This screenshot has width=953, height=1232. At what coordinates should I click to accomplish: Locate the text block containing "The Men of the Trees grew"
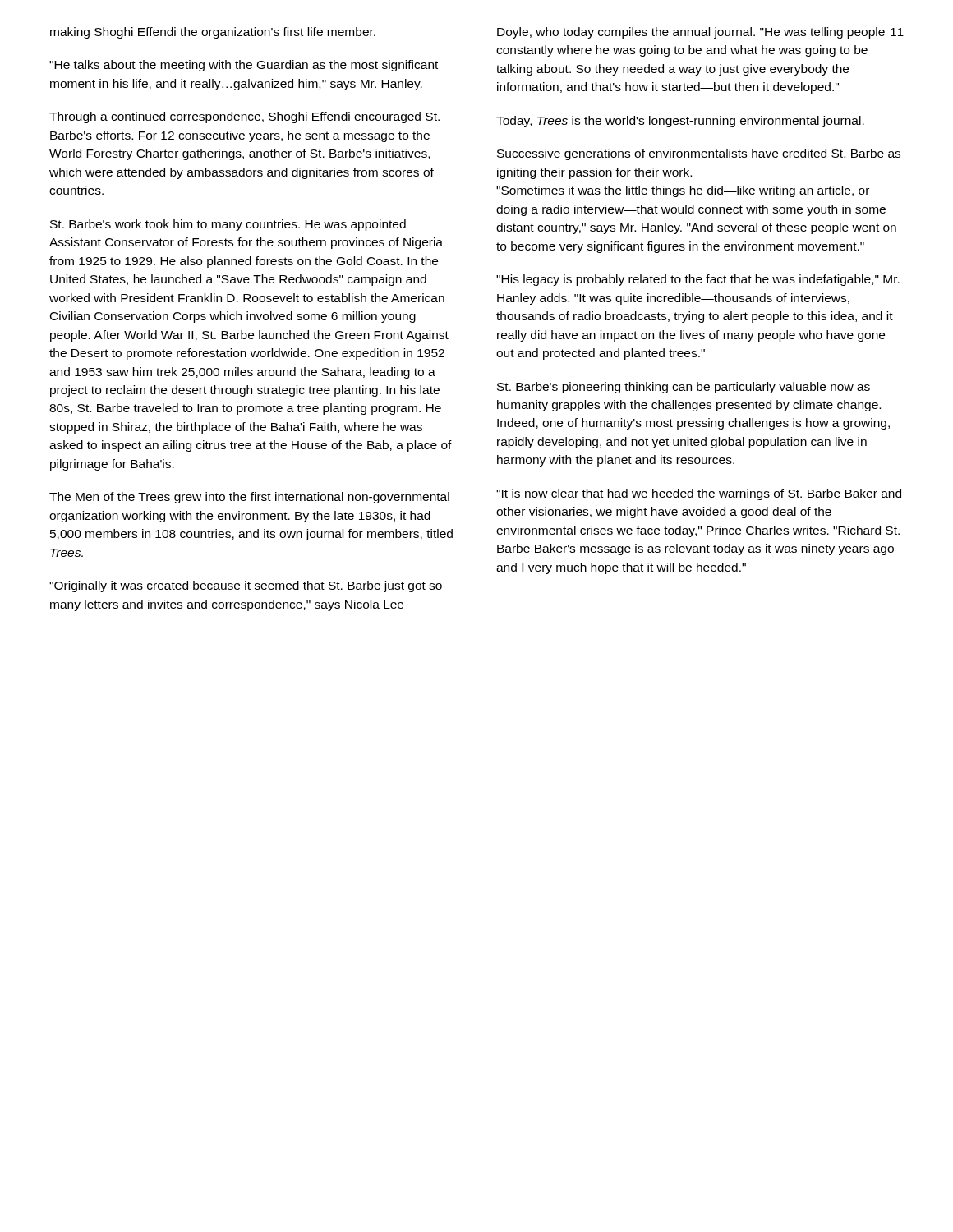pos(253,525)
